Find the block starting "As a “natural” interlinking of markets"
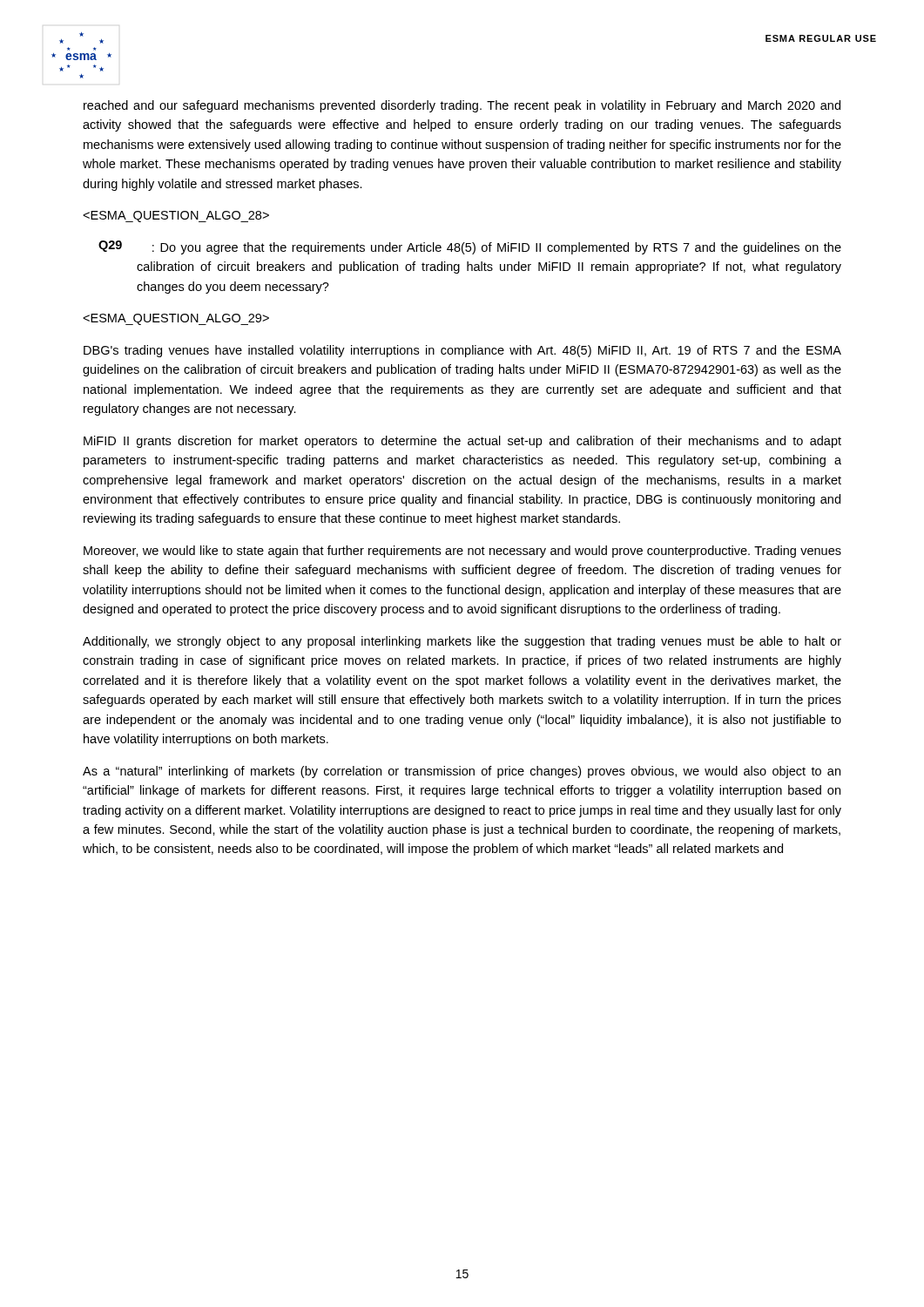 point(462,810)
